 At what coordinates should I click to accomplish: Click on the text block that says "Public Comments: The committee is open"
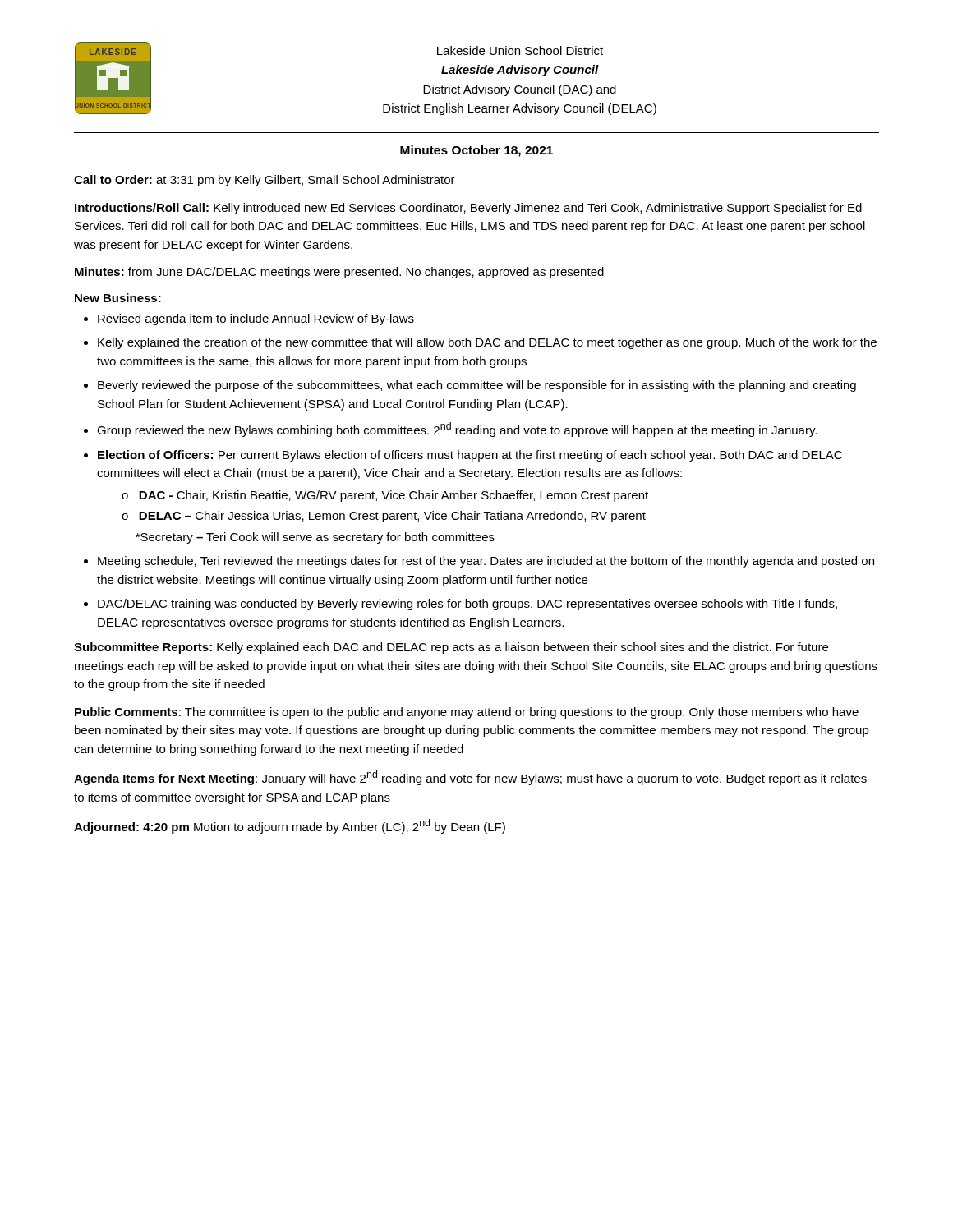pyautogui.click(x=471, y=730)
